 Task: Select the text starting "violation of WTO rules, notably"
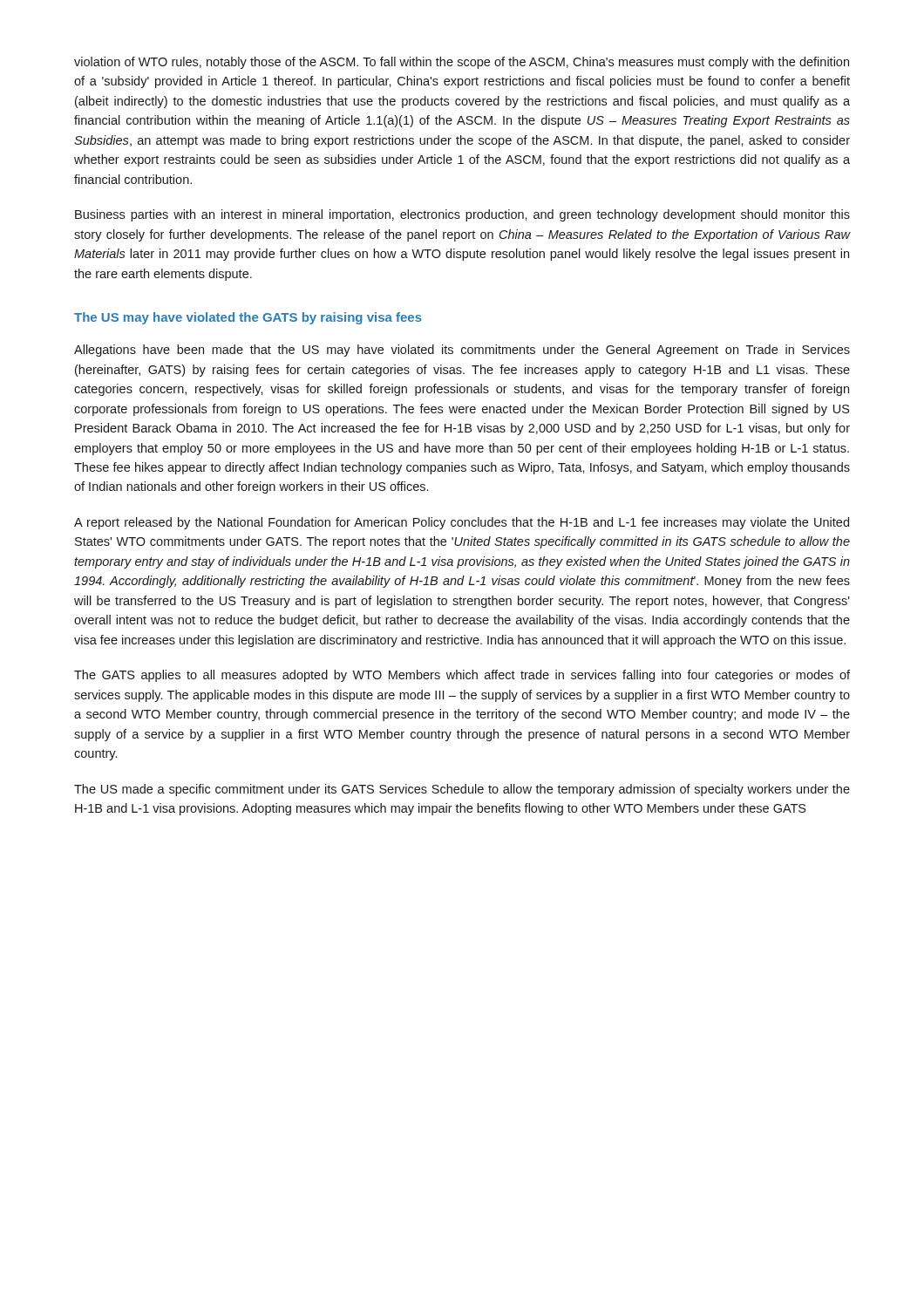click(x=462, y=121)
